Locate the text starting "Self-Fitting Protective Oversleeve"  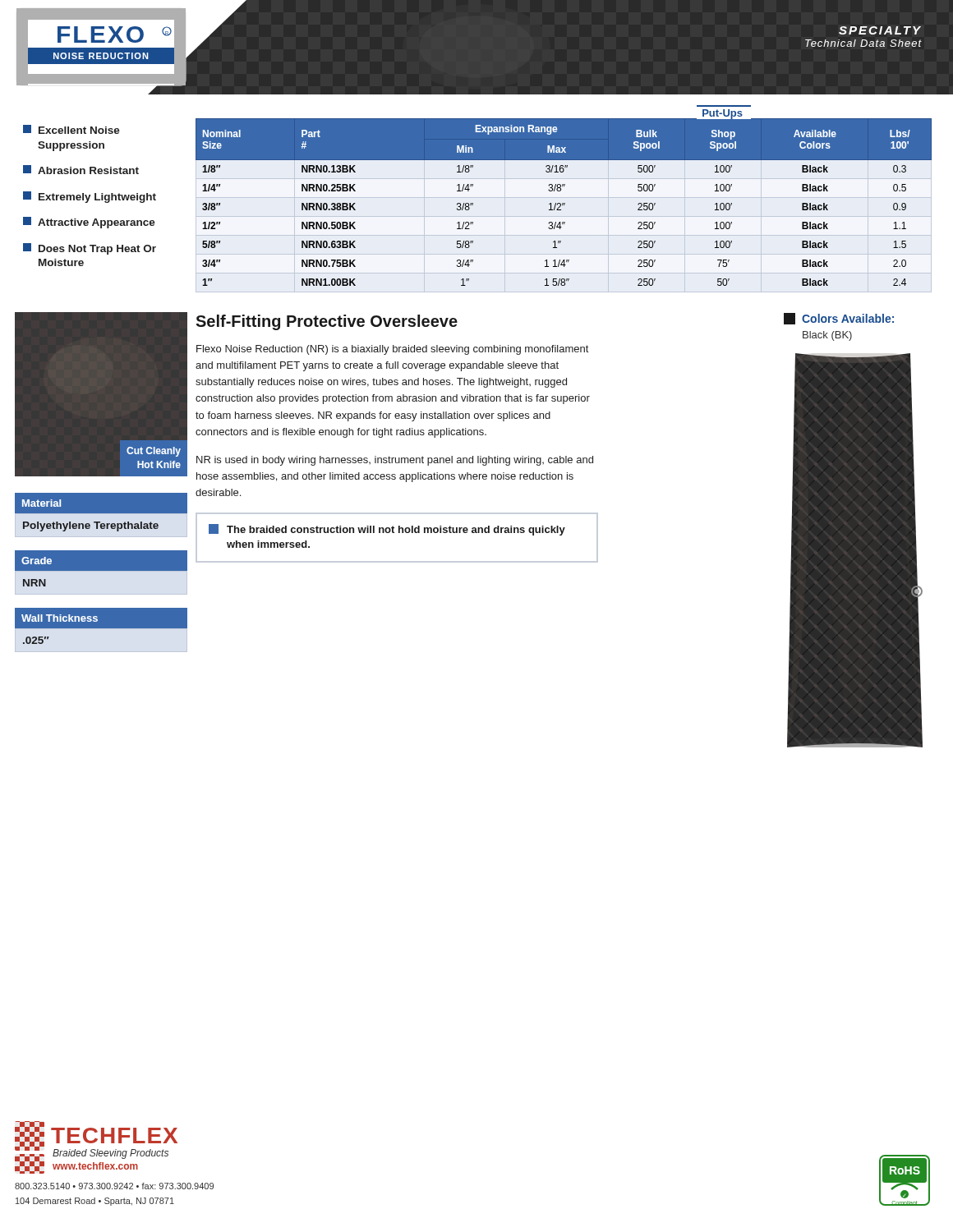click(x=327, y=321)
